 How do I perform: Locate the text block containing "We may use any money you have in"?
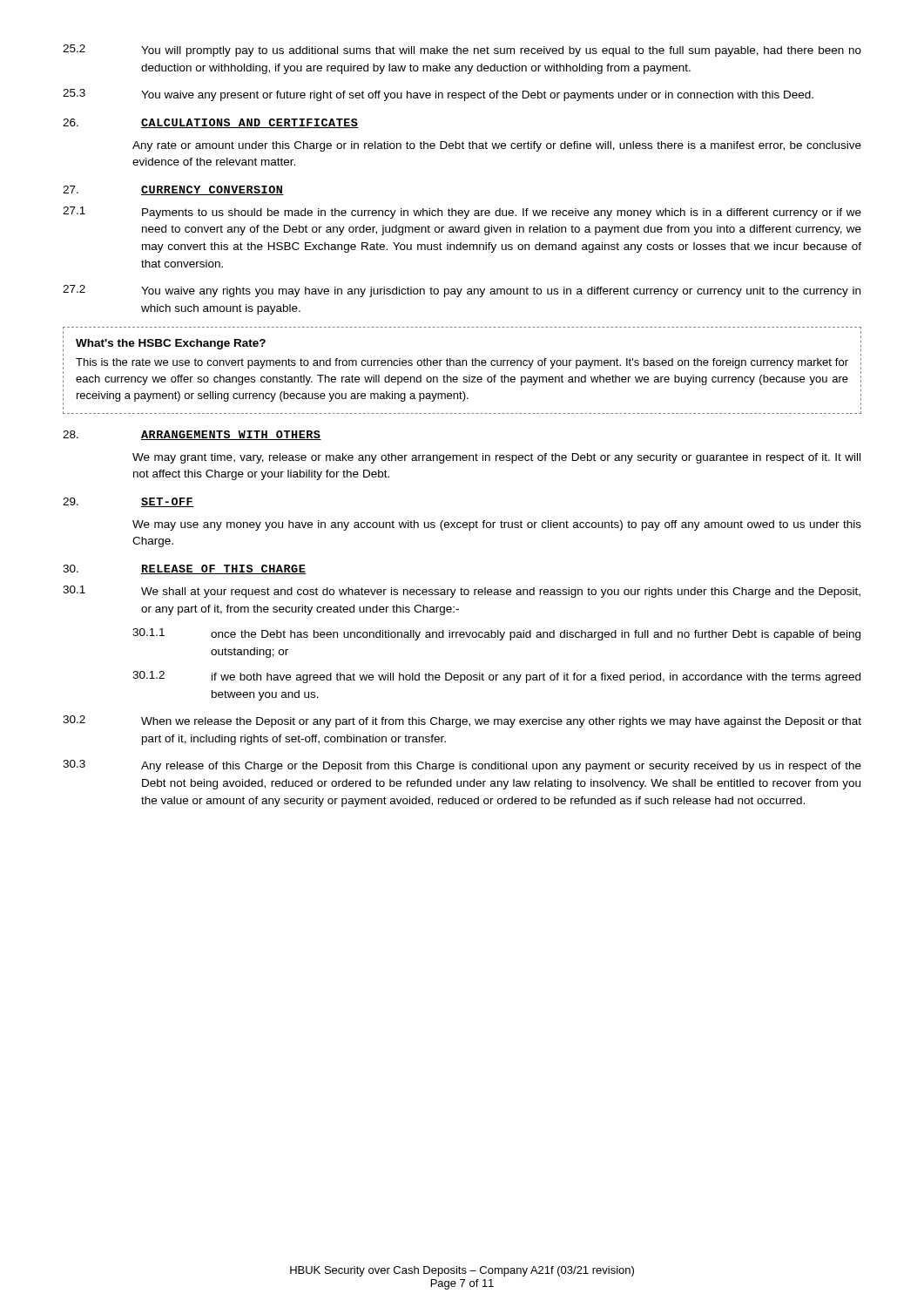[497, 532]
